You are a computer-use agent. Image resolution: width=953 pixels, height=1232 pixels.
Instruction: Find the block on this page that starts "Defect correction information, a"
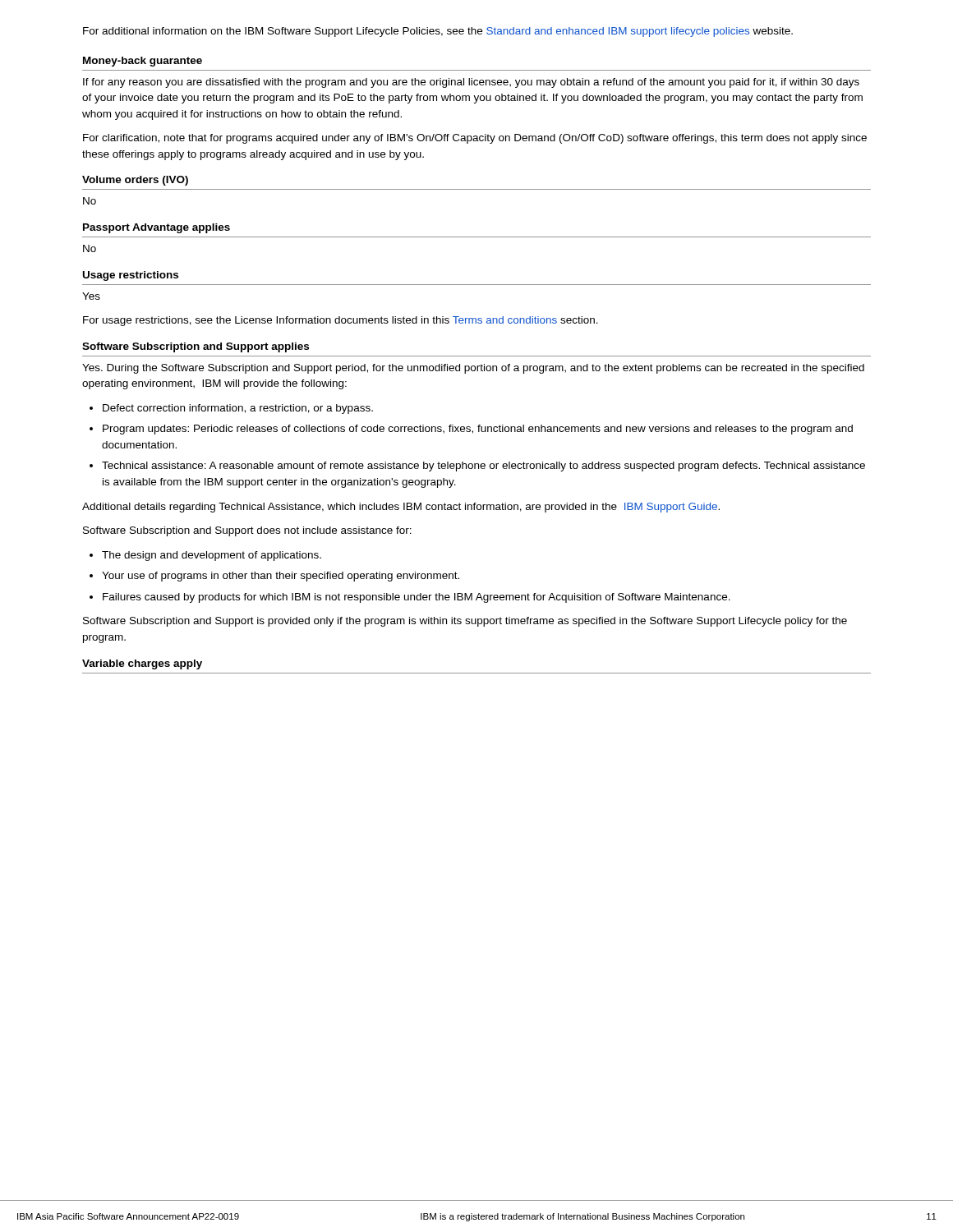pos(238,408)
